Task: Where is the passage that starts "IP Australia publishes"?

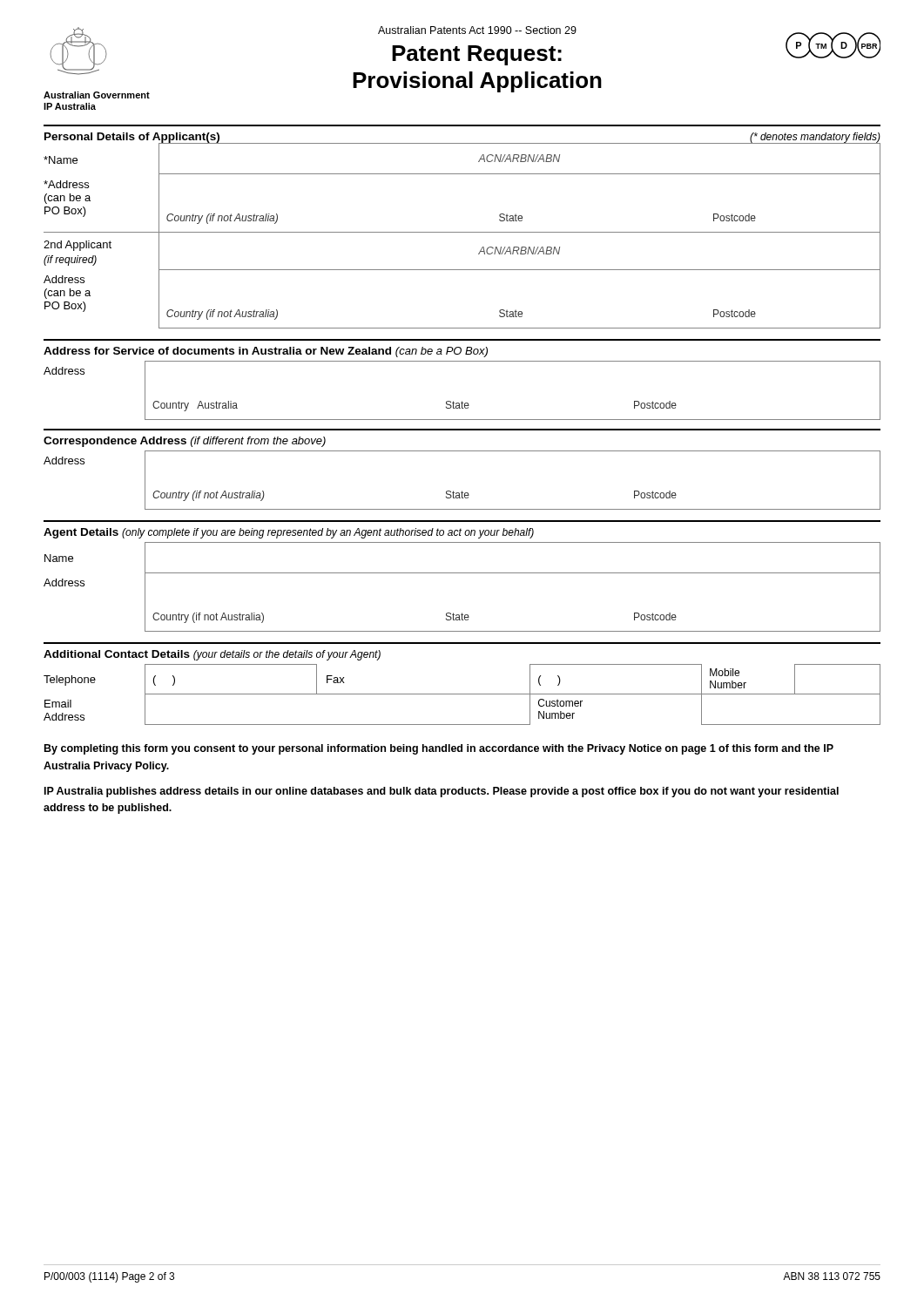Action: [441, 800]
